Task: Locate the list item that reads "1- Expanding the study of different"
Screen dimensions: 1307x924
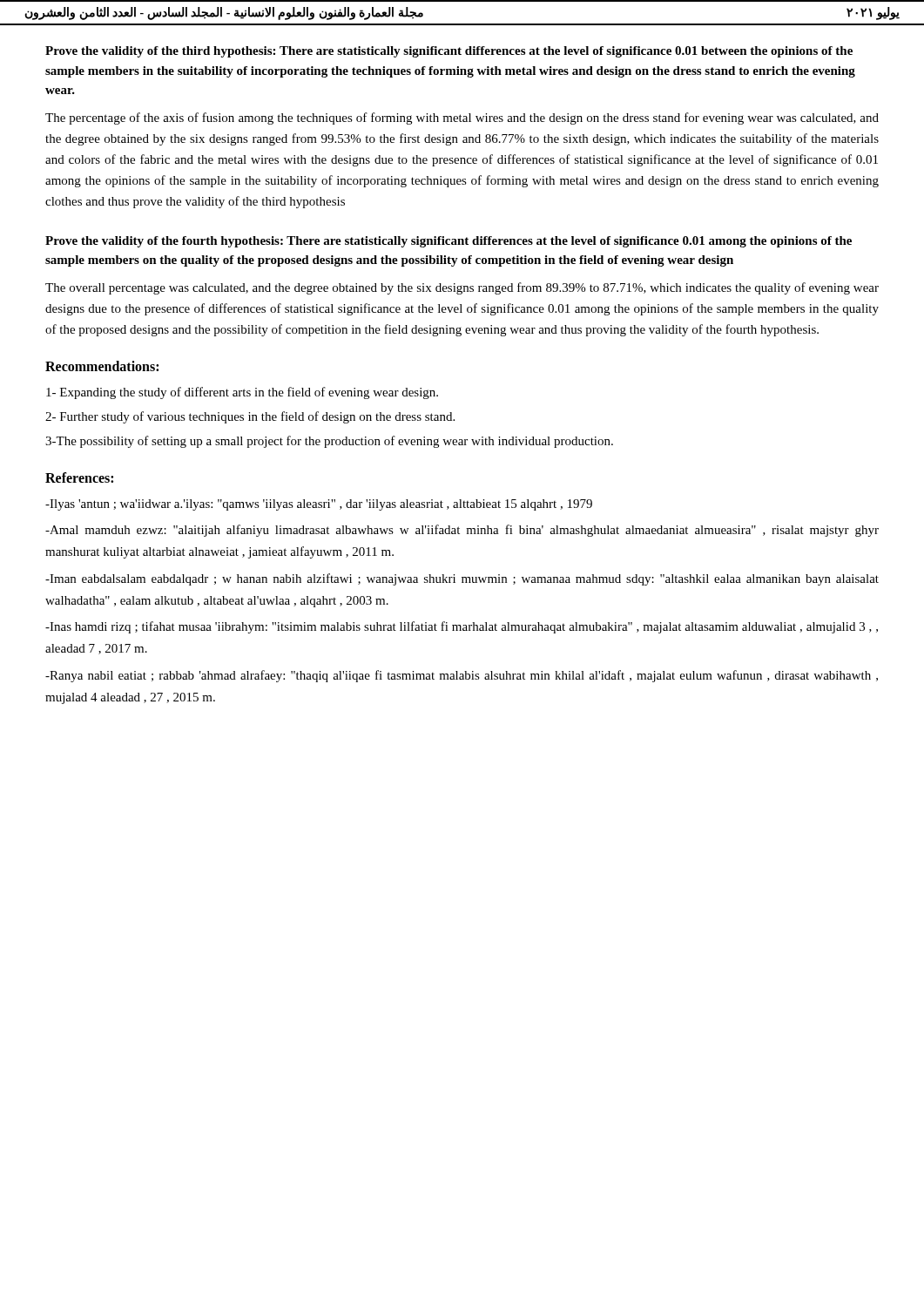Action: pos(242,392)
